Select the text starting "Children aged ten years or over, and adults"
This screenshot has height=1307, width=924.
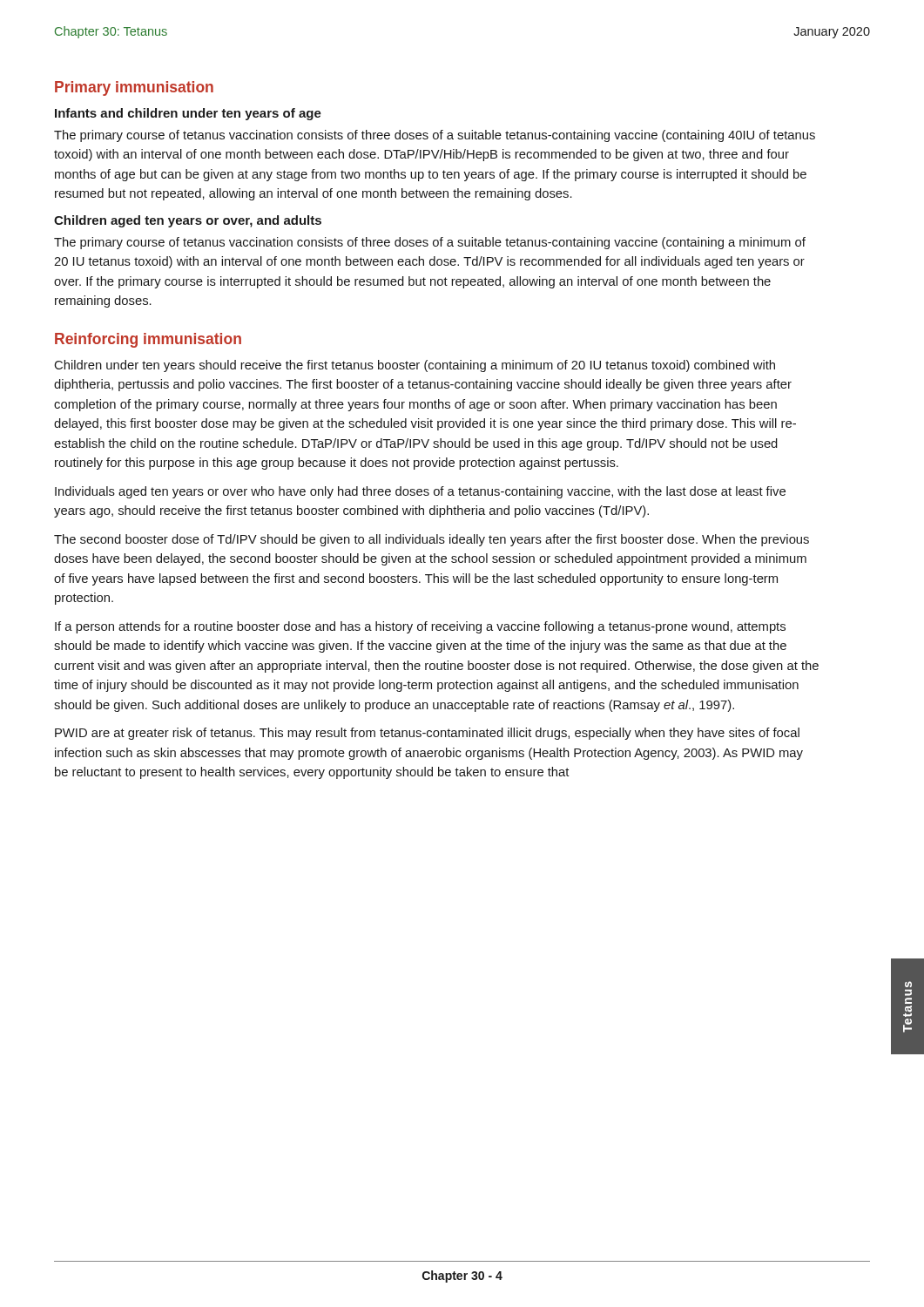188,220
